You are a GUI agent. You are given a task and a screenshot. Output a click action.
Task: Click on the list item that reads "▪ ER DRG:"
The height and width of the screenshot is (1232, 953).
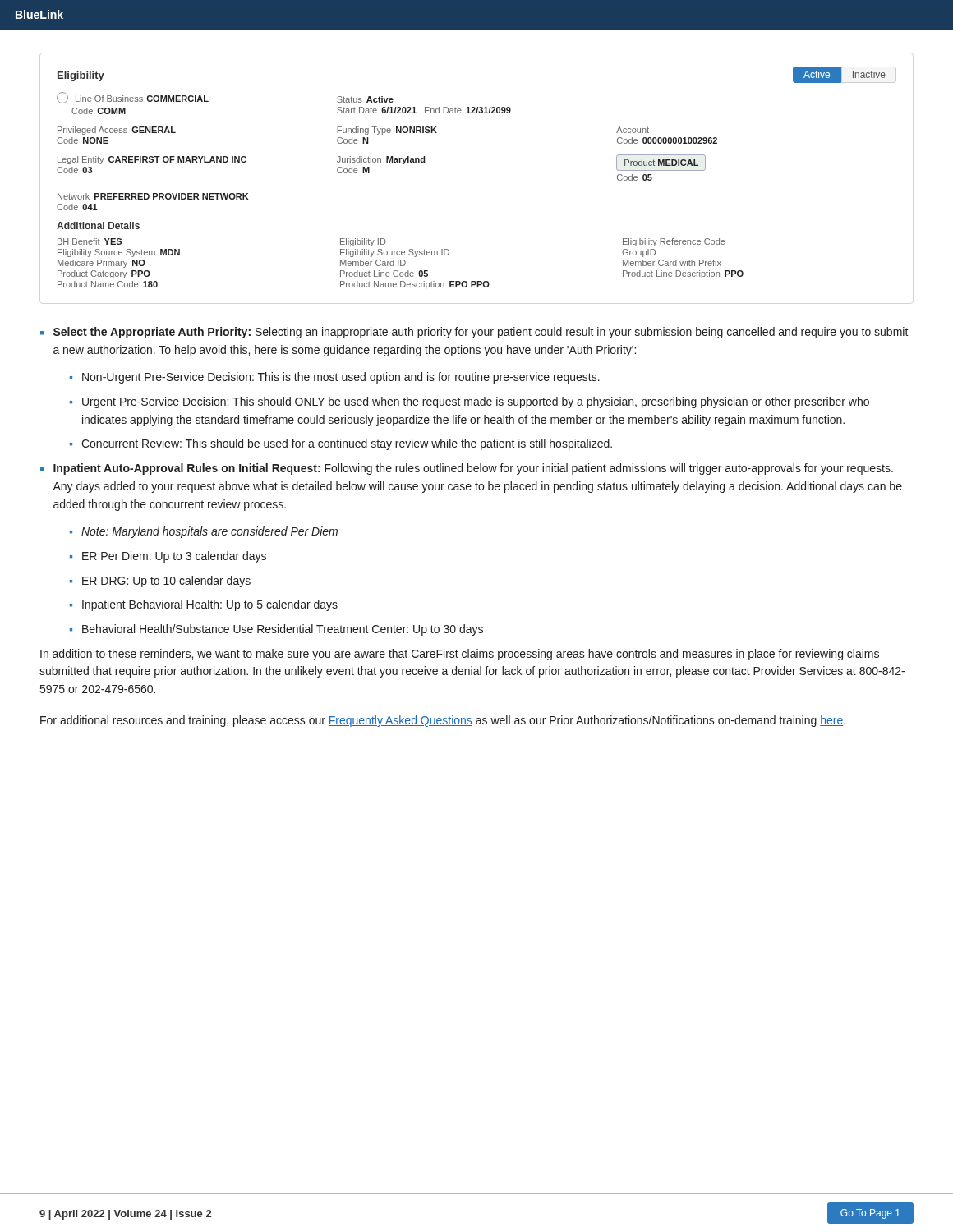pos(160,581)
